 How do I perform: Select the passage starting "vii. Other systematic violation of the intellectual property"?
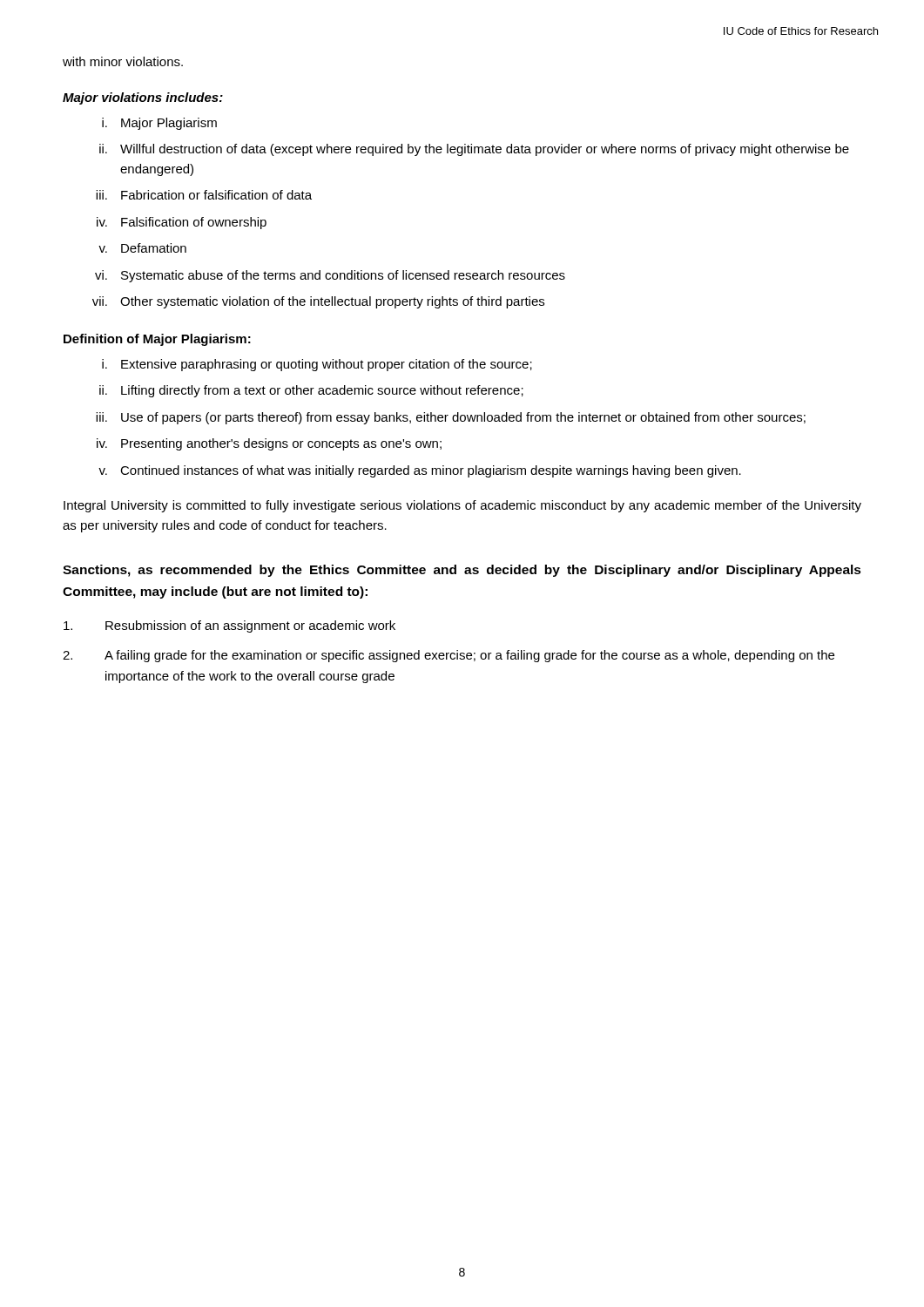click(462, 302)
